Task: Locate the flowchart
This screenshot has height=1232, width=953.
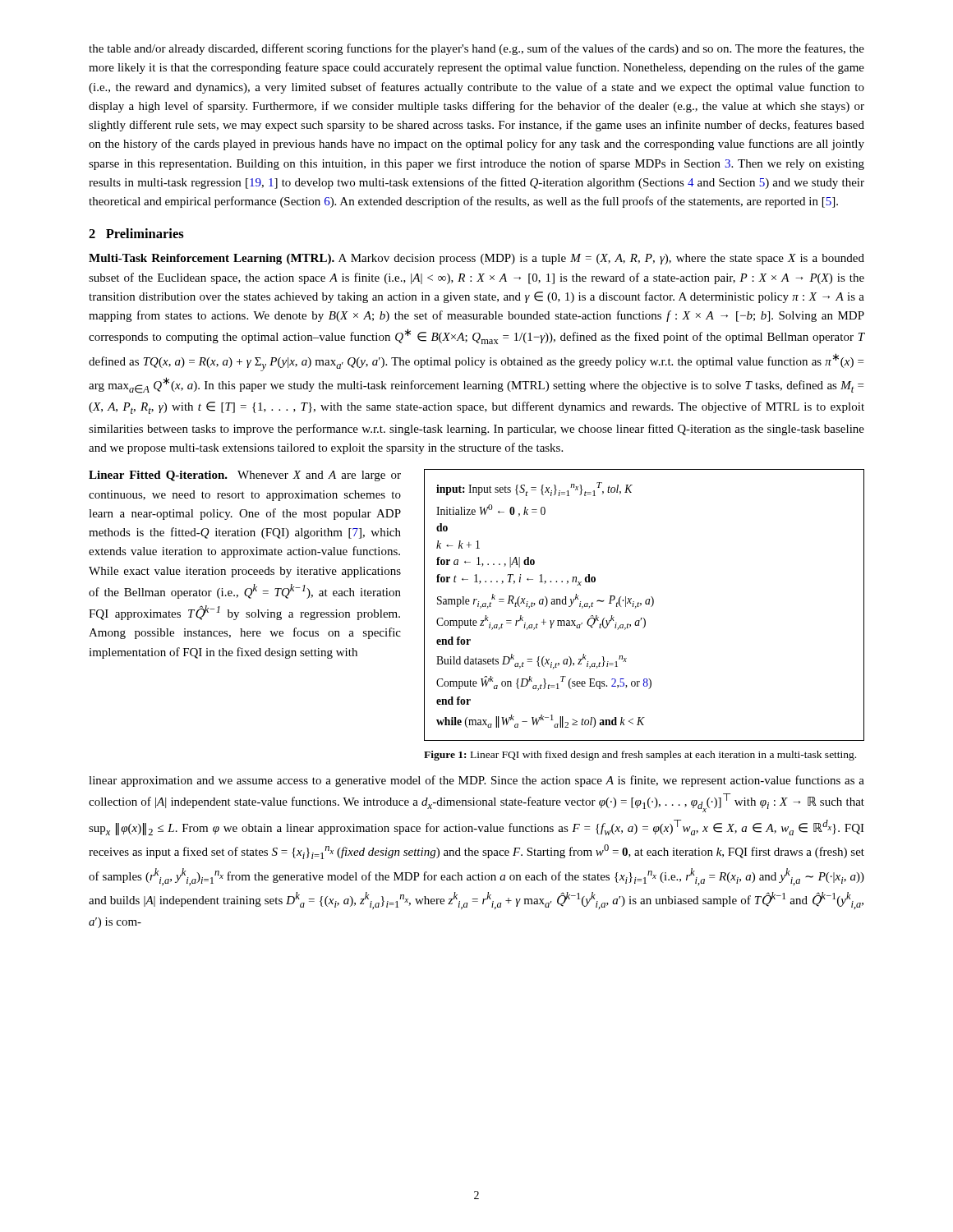Action: coord(644,605)
